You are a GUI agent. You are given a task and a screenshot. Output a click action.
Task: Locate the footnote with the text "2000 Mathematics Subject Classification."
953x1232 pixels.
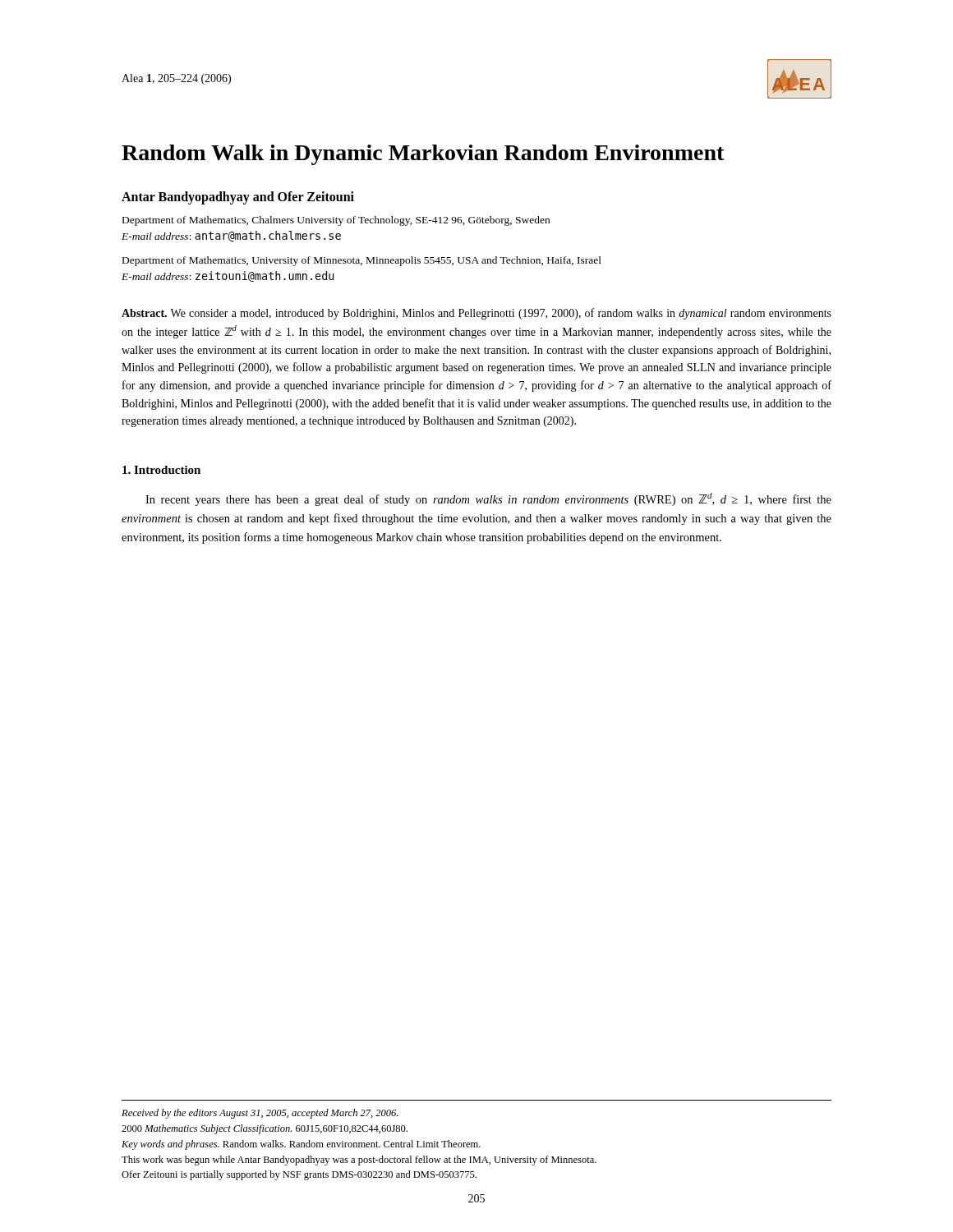(x=265, y=1129)
